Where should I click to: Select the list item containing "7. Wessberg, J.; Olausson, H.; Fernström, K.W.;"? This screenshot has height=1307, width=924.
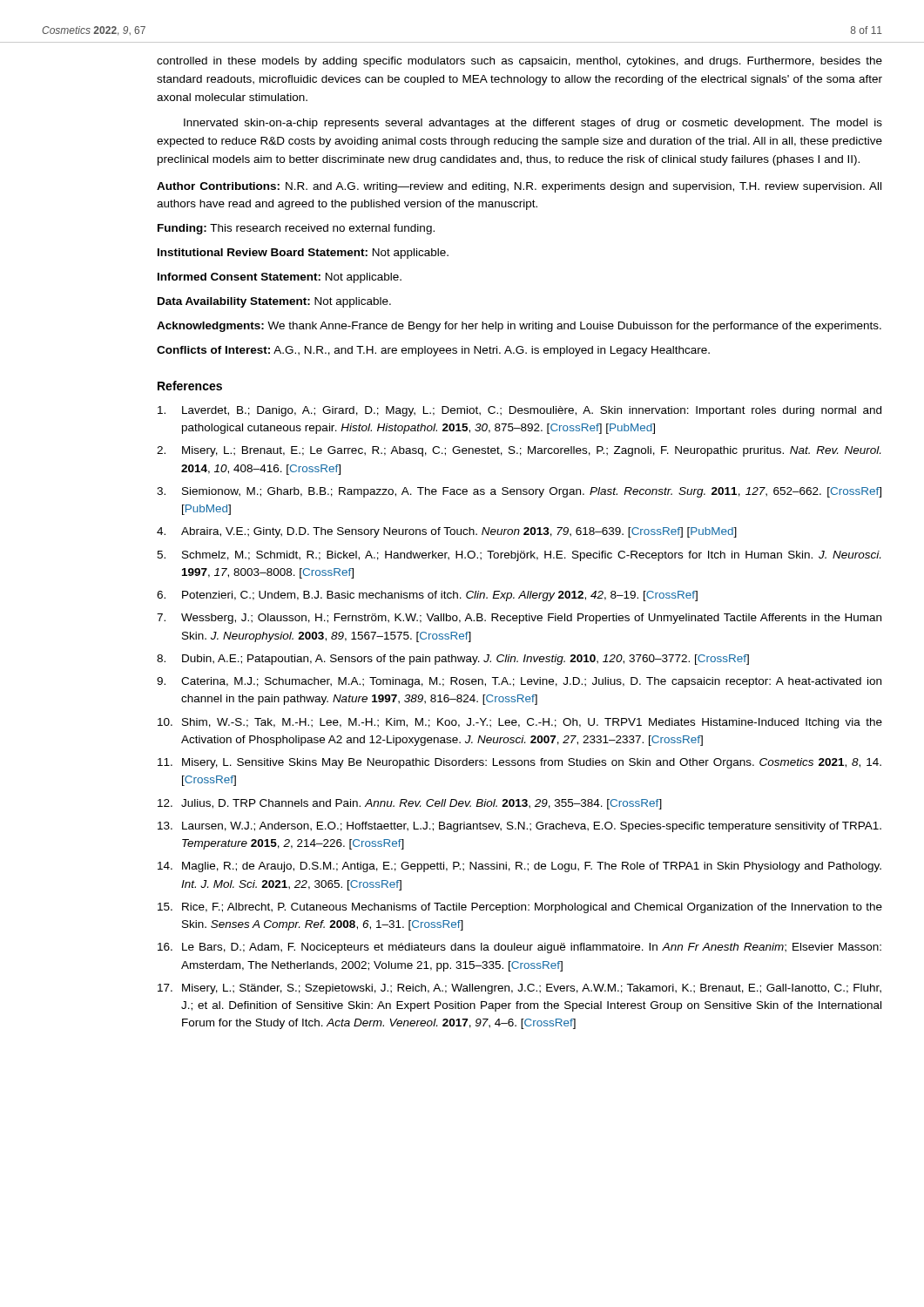[520, 627]
